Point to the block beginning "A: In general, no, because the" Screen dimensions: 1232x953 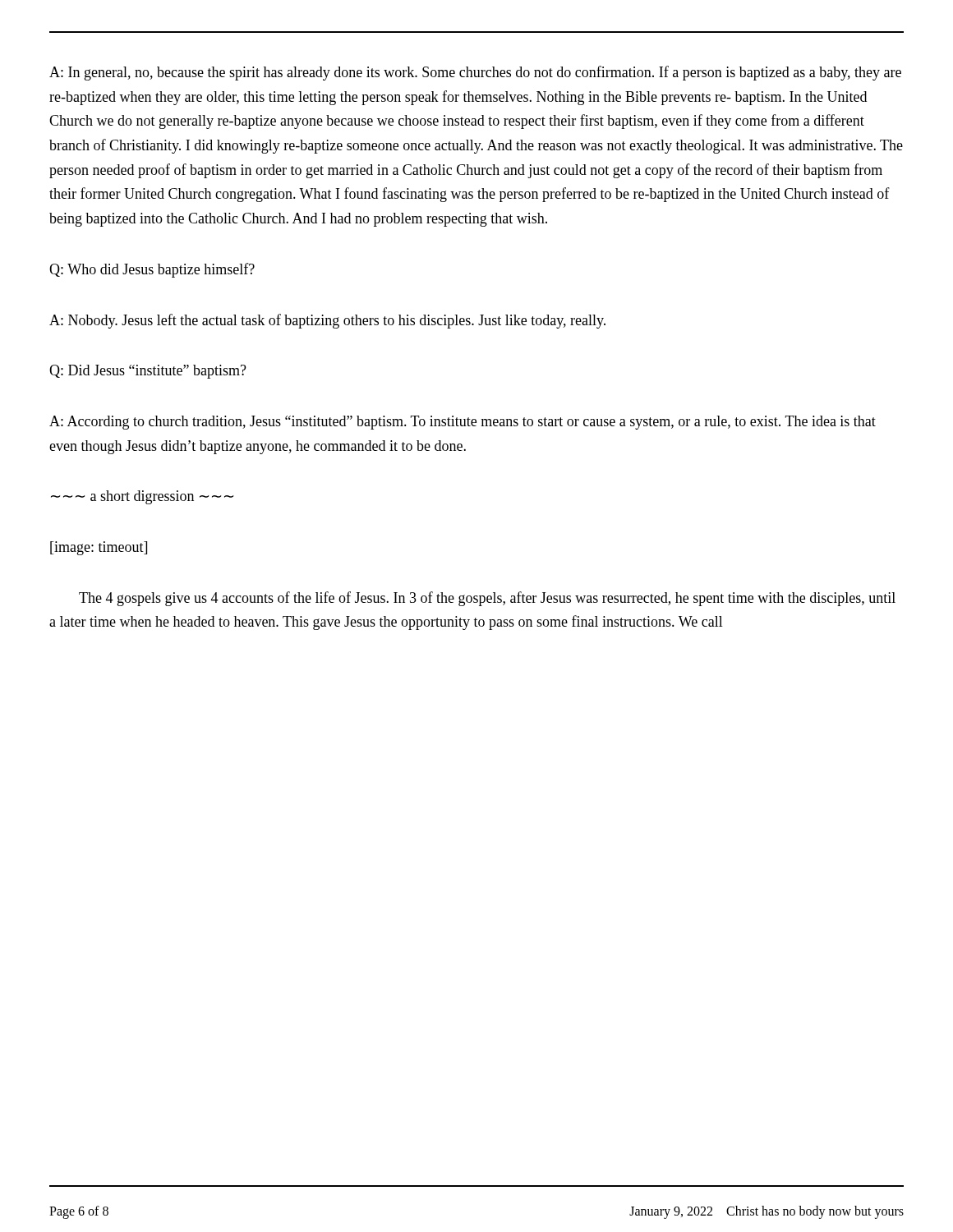click(x=476, y=145)
